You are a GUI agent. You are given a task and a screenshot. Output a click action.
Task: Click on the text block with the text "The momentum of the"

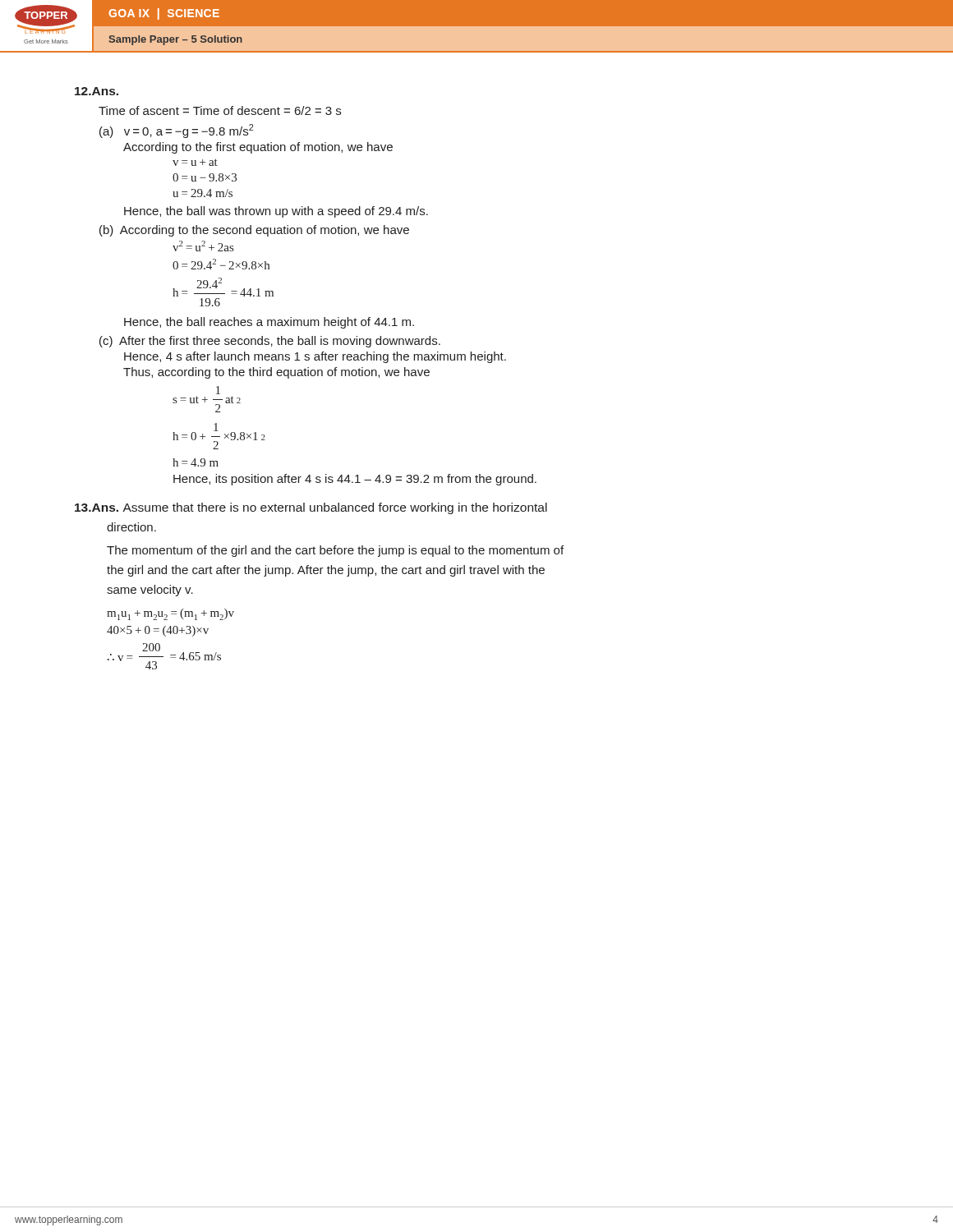point(335,570)
